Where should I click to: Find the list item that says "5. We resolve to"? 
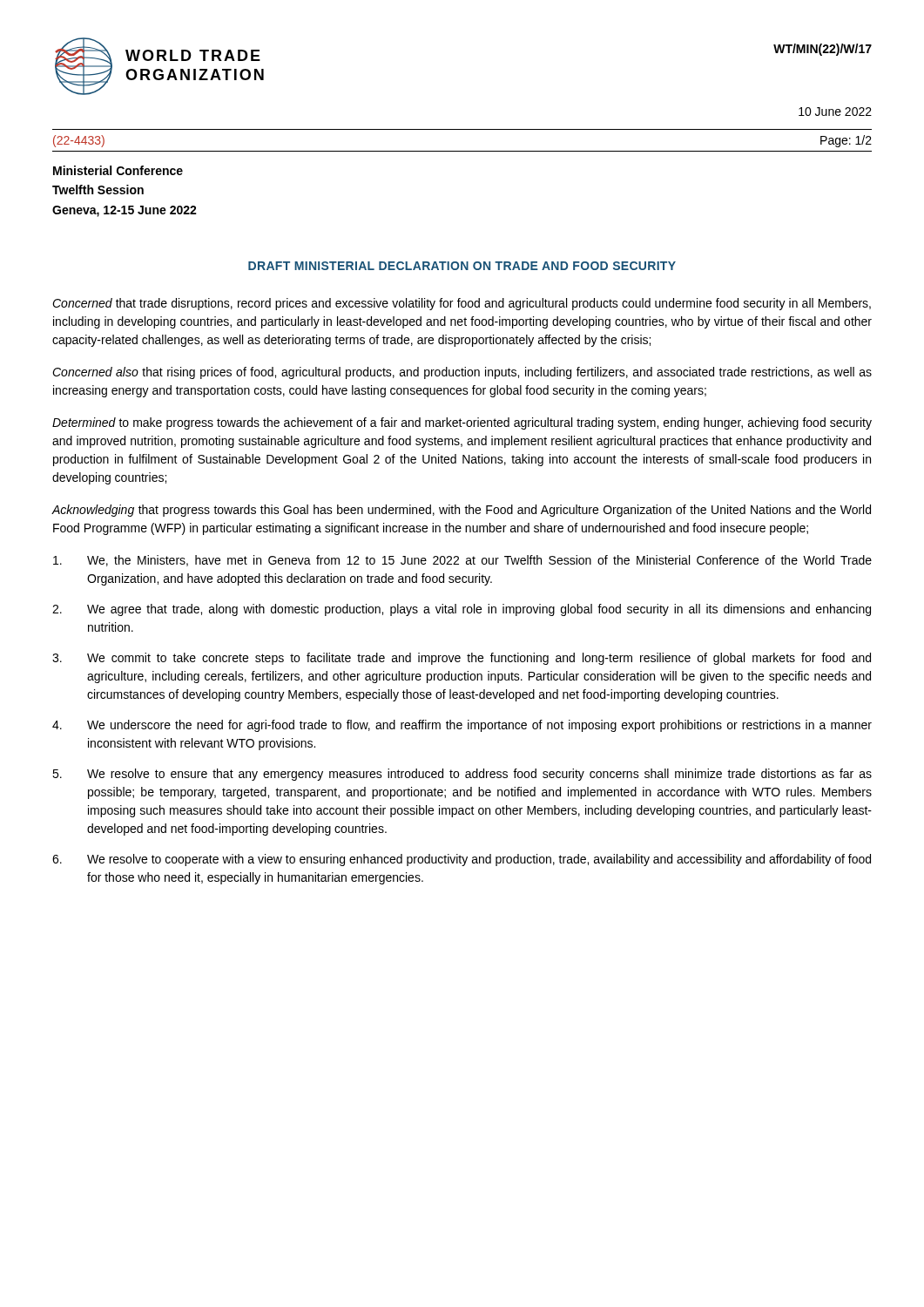click(x=462, y=802)
